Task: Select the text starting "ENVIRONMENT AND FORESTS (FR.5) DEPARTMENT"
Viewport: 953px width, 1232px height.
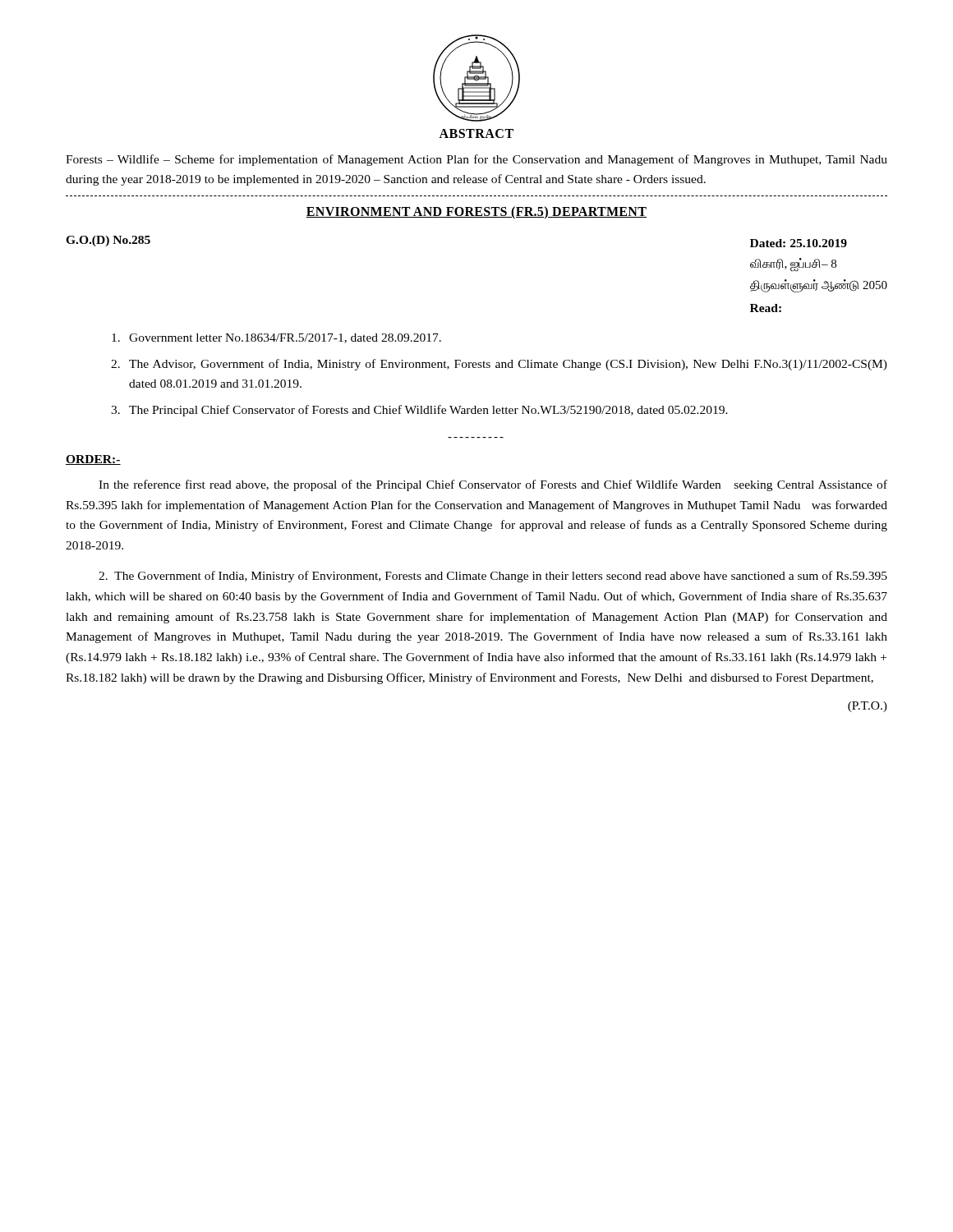Action: (x=476, y=212)
